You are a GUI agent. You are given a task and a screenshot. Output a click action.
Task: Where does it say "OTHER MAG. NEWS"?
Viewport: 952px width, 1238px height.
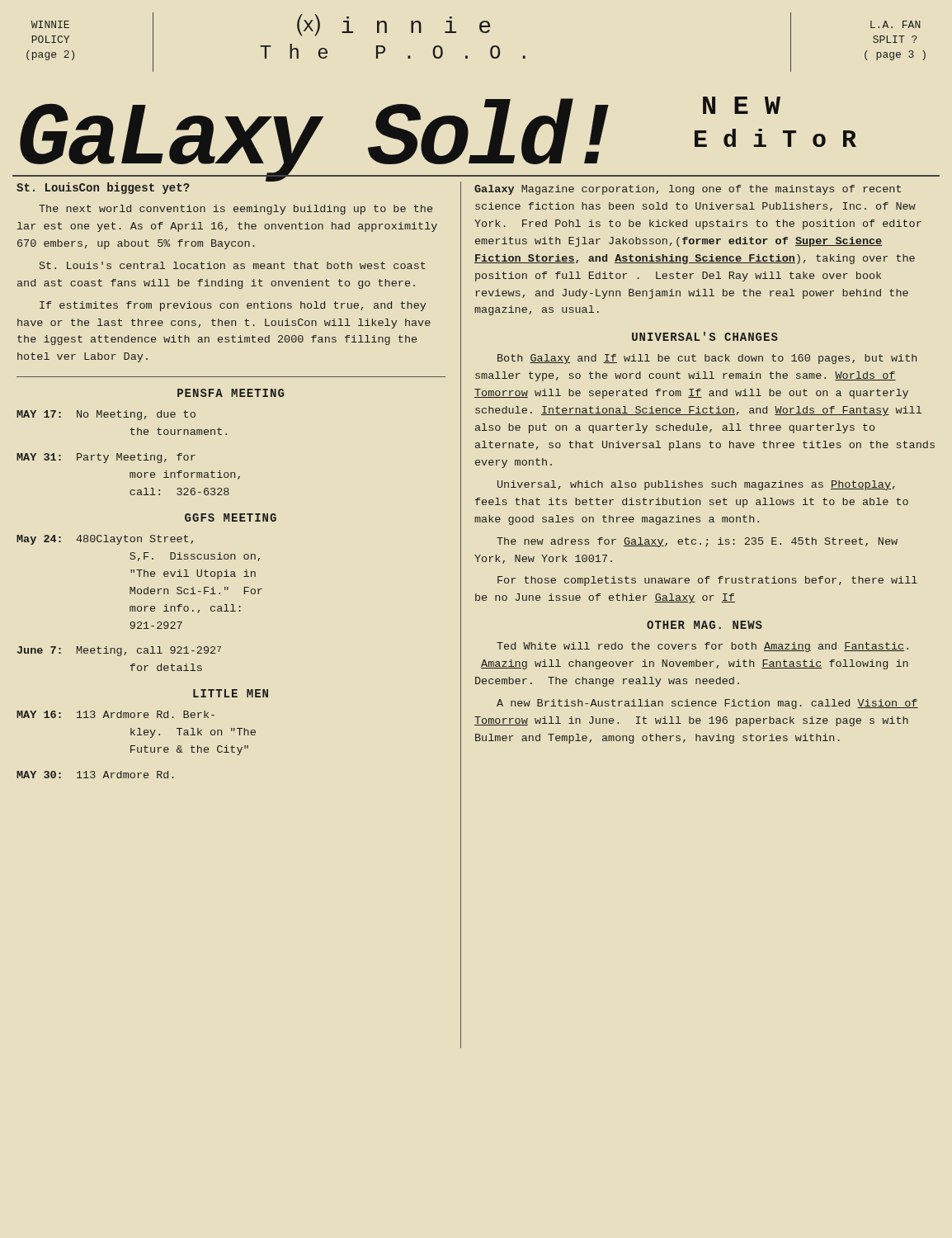[x=705, y=626]
